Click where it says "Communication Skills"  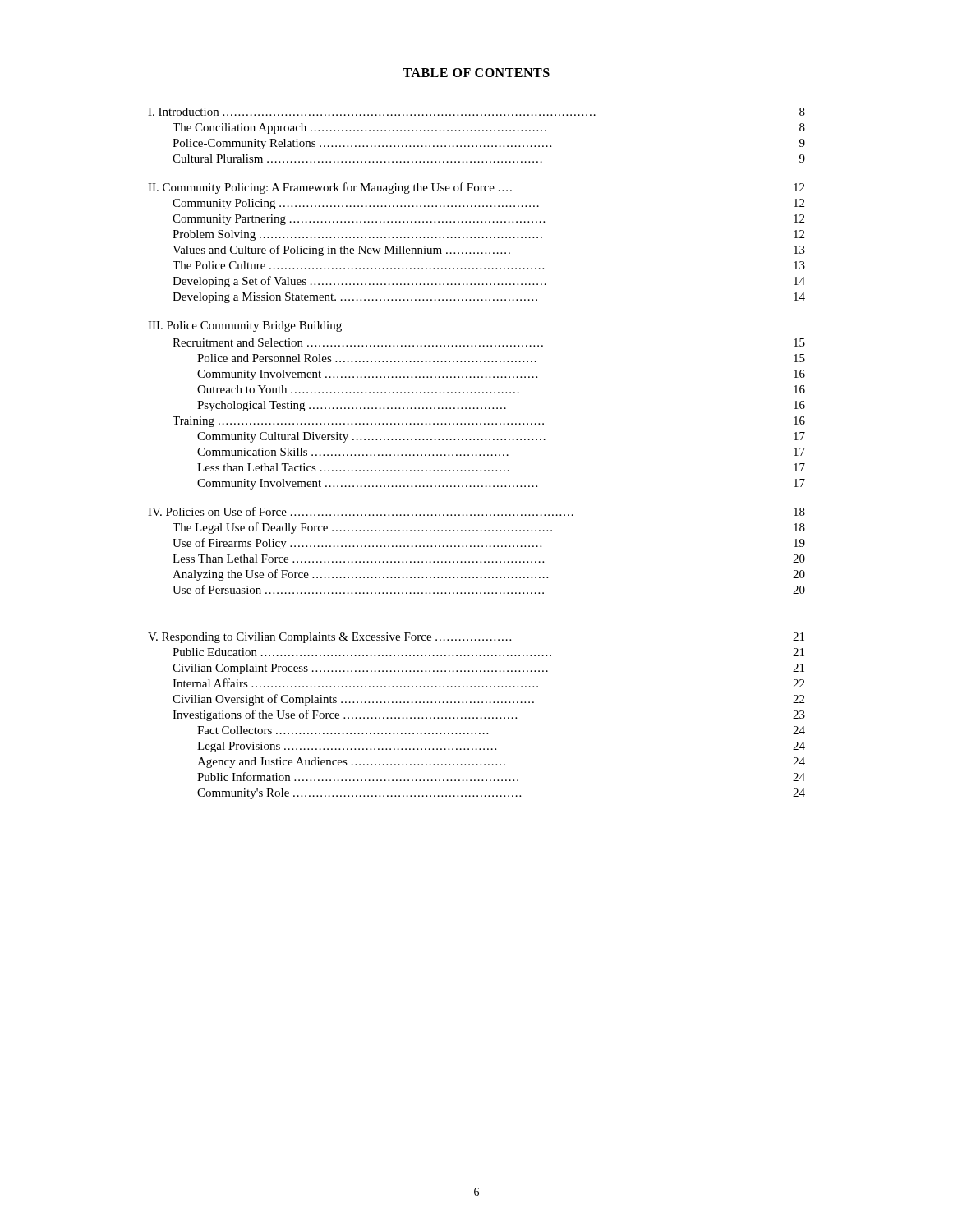coord(501,452)
